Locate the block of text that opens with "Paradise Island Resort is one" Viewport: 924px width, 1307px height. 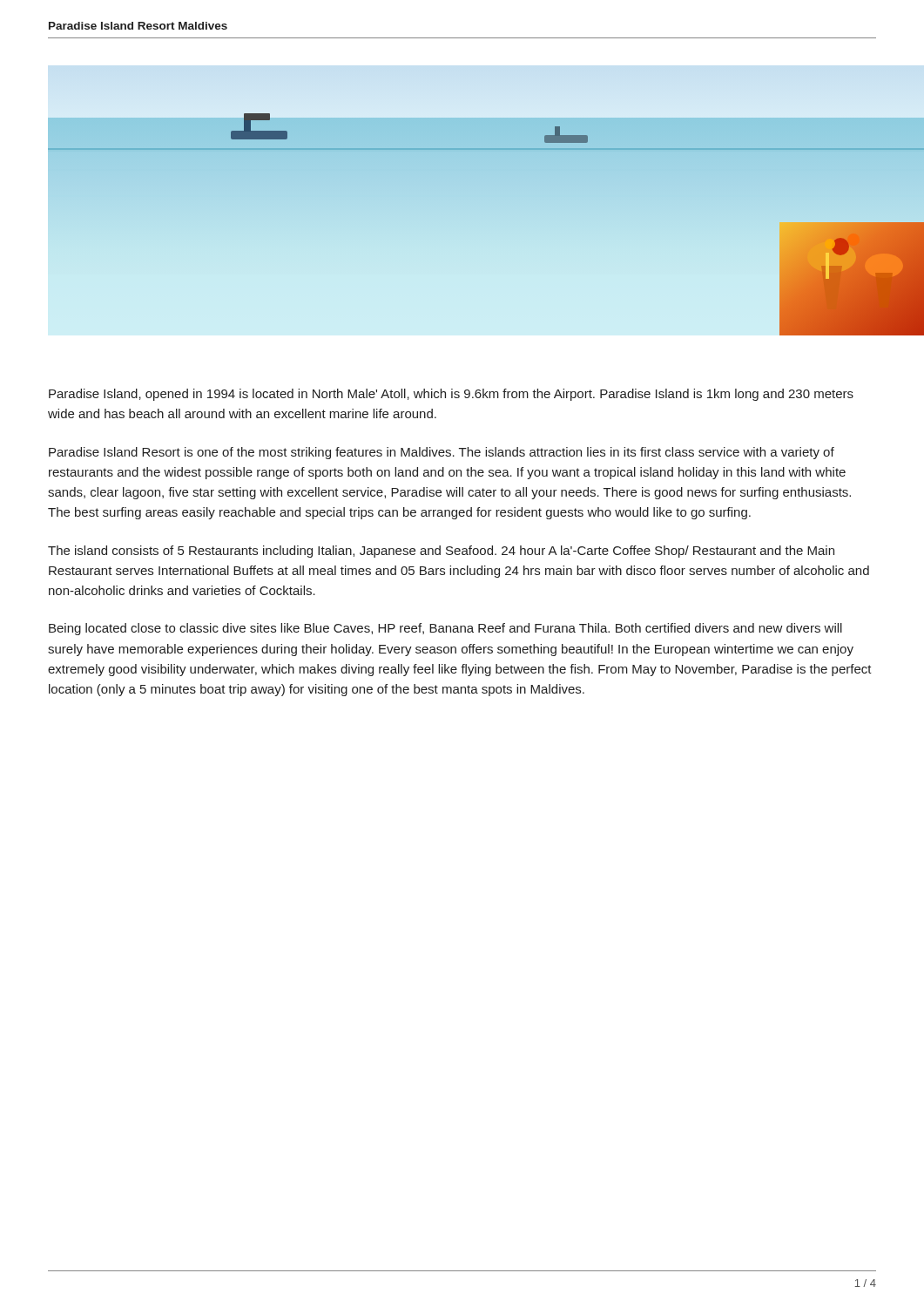450,482
